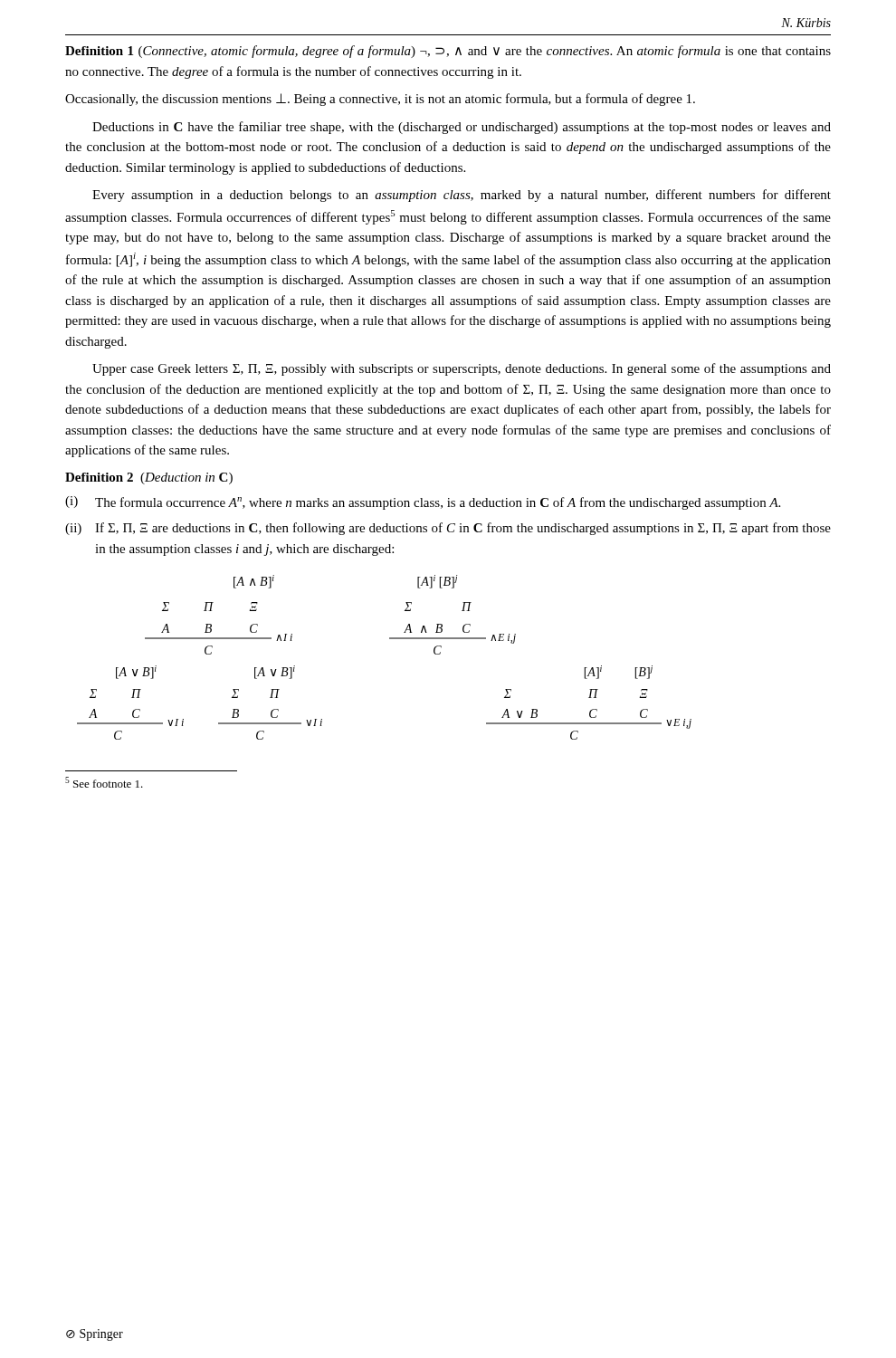
Task: Find the text block with the text "Upper case Greek letters Σ,"
Action: pyautogui.click(x=448, y=409)
